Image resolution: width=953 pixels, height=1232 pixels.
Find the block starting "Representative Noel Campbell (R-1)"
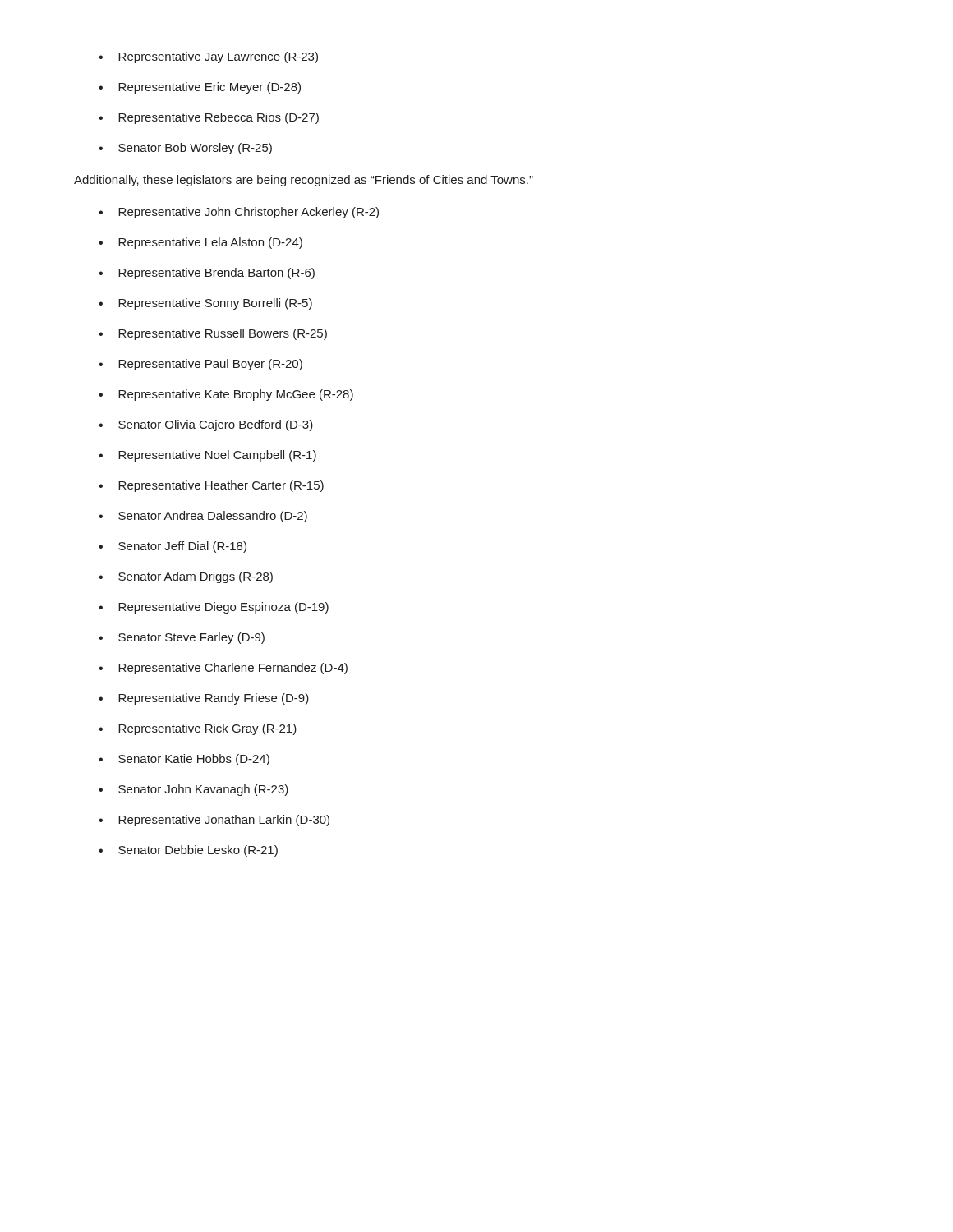click(x=217, y=454)
